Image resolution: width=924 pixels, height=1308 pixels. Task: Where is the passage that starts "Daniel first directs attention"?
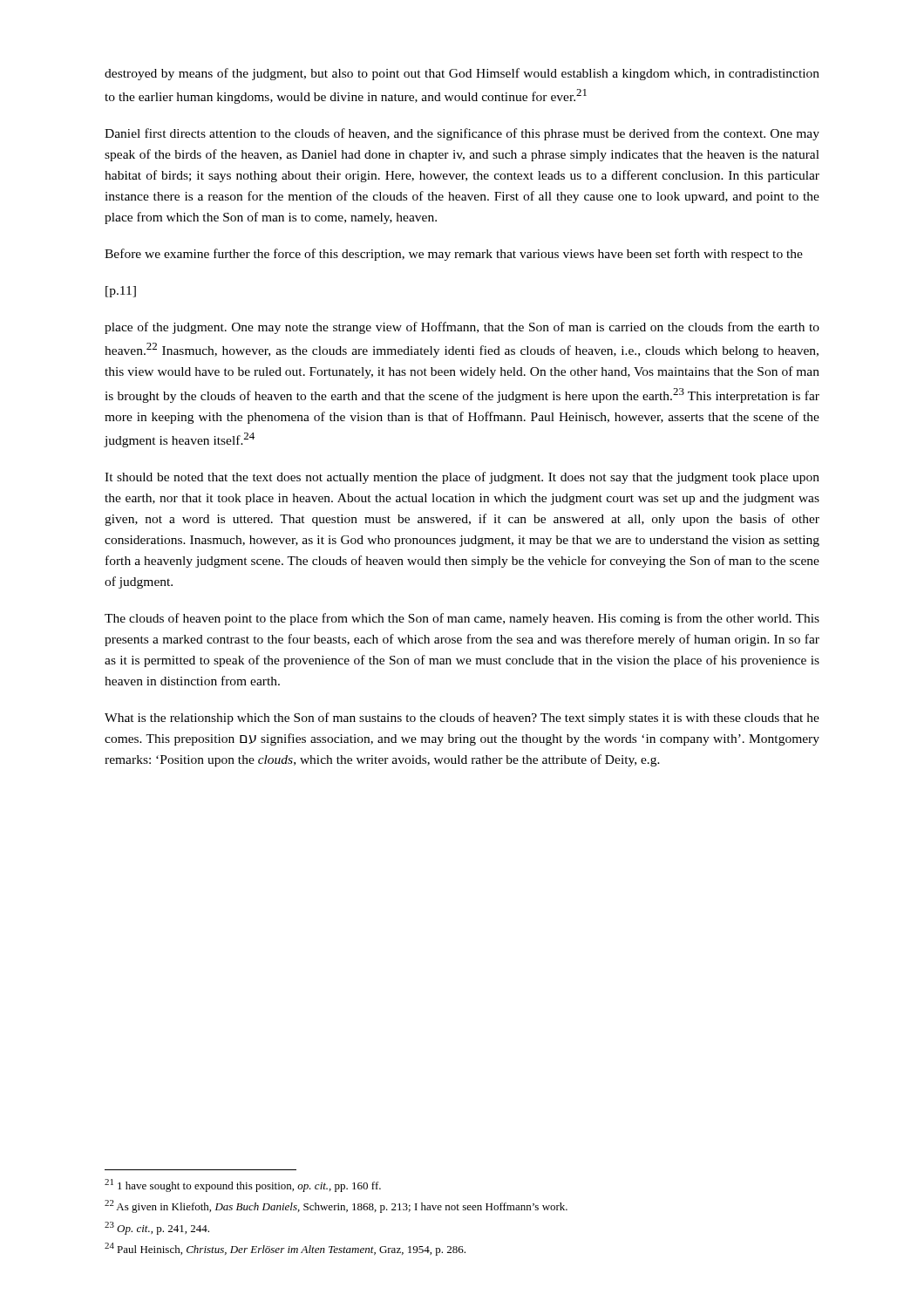tap(462, 175)
